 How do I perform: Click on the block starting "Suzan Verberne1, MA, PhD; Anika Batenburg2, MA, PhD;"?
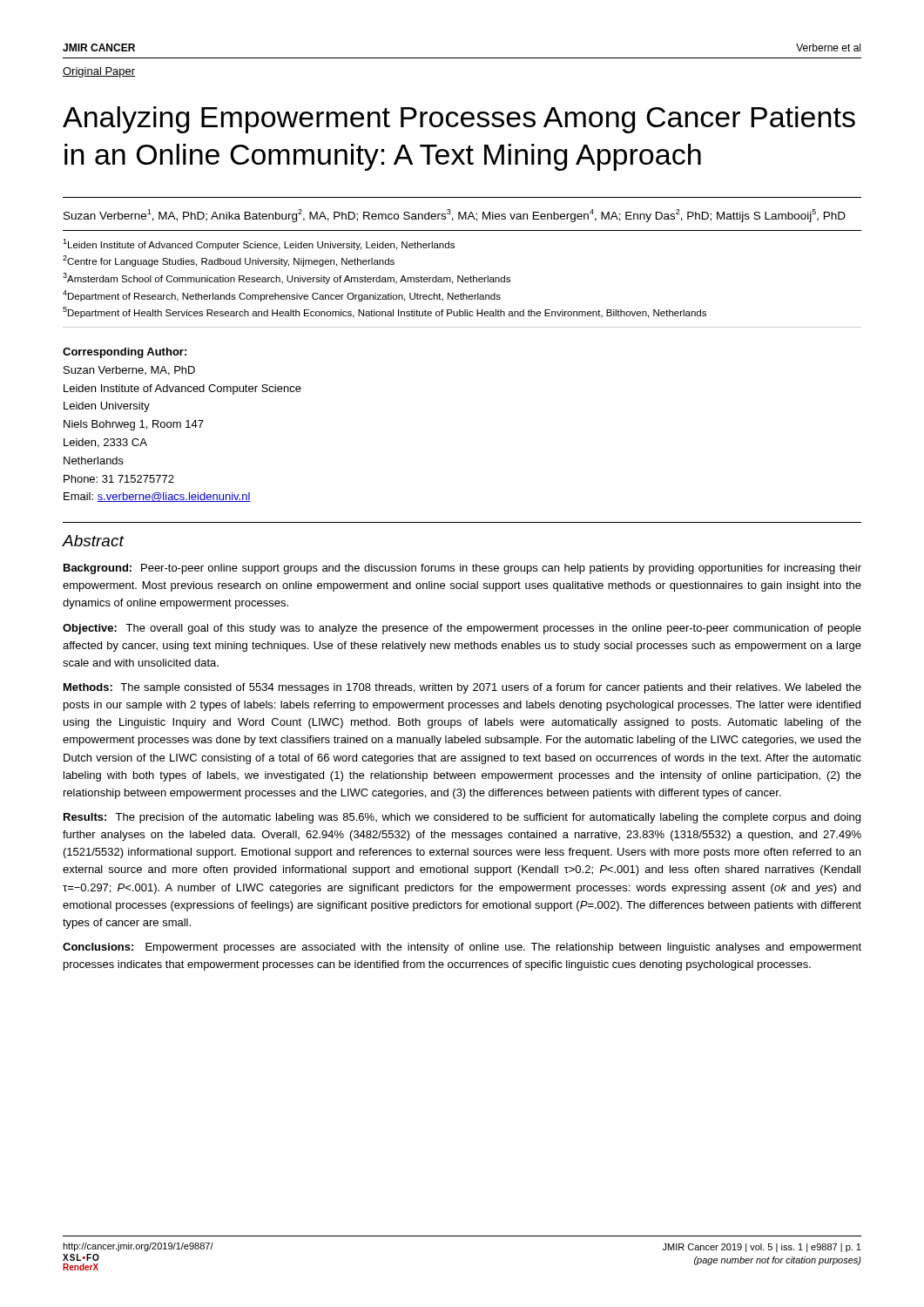point(454,215)
